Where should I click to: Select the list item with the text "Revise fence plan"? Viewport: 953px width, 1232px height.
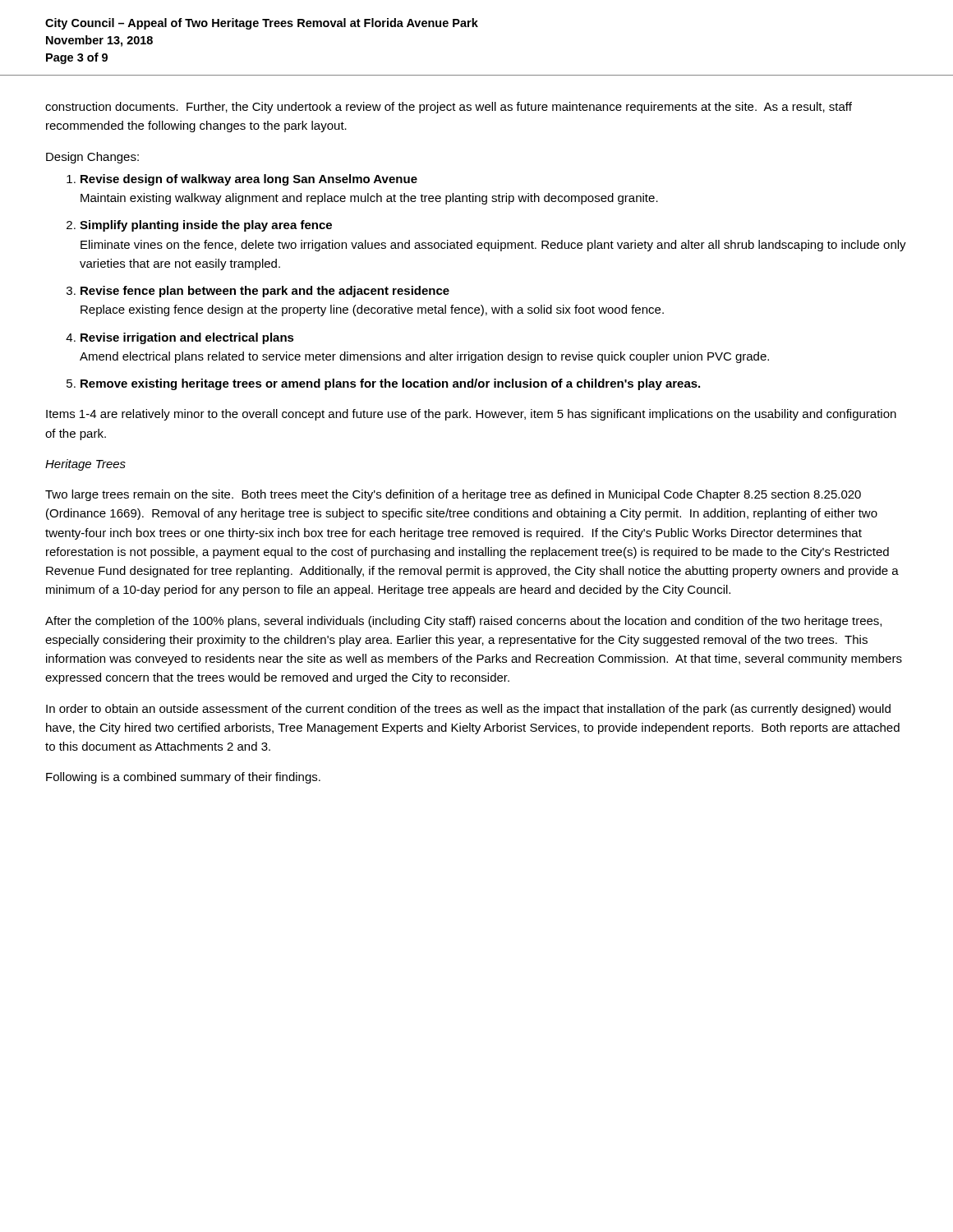click(x=494, y=300)
